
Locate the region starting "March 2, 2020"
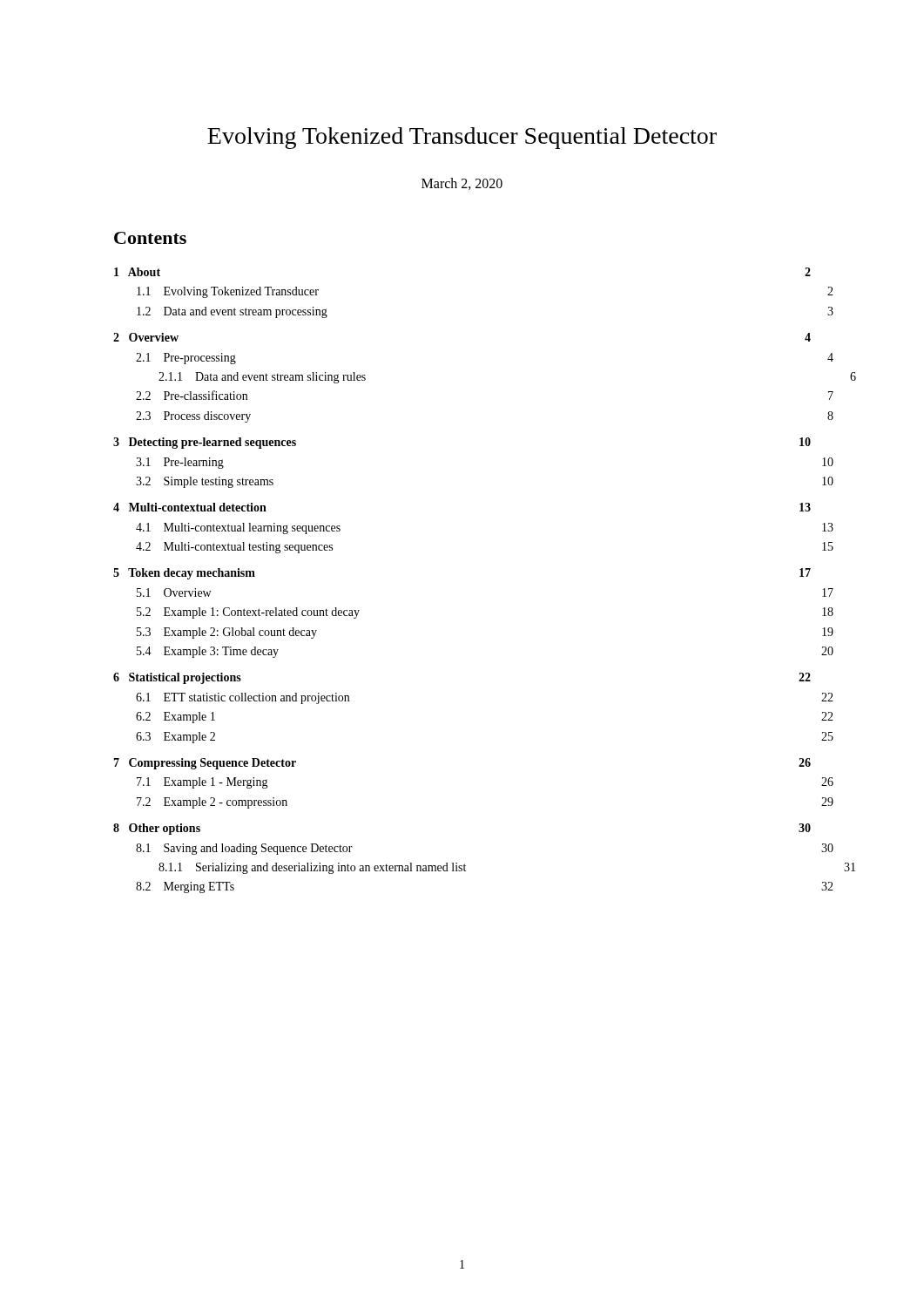pos(462,183)
